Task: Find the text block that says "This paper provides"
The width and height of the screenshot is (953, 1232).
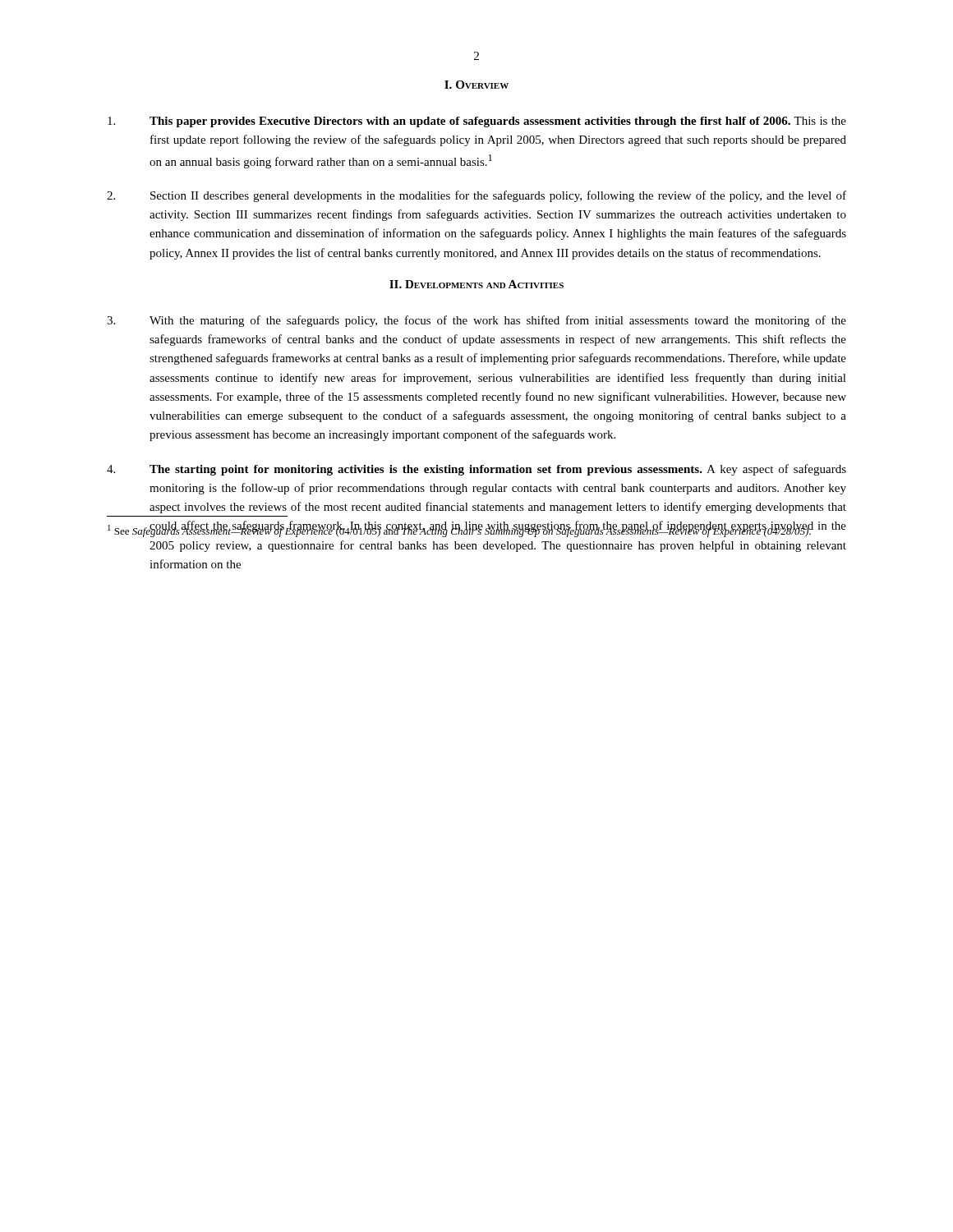Action: click(476, 142)
